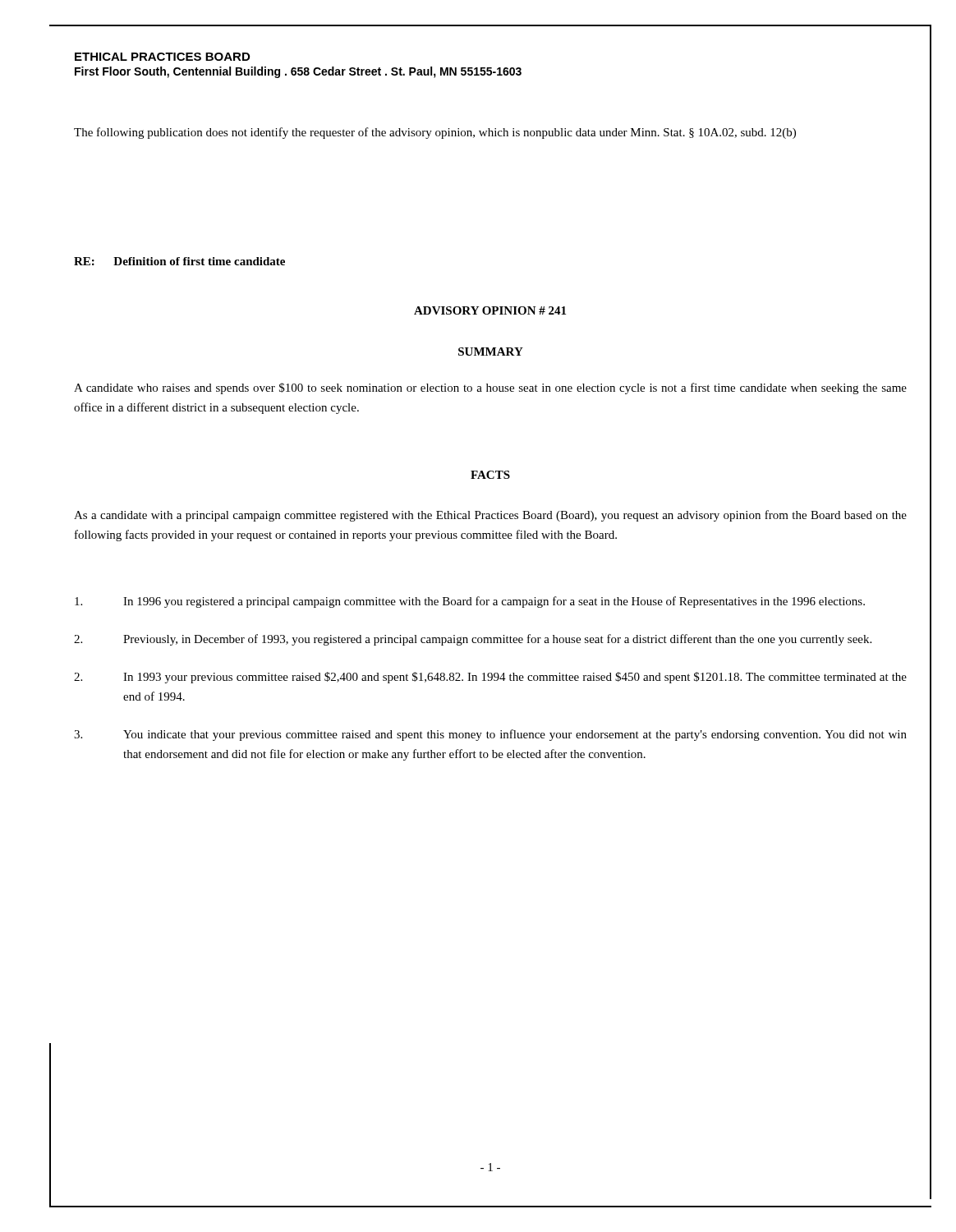Click the passage that begins "The following publication does not identify"

point(435,132)
